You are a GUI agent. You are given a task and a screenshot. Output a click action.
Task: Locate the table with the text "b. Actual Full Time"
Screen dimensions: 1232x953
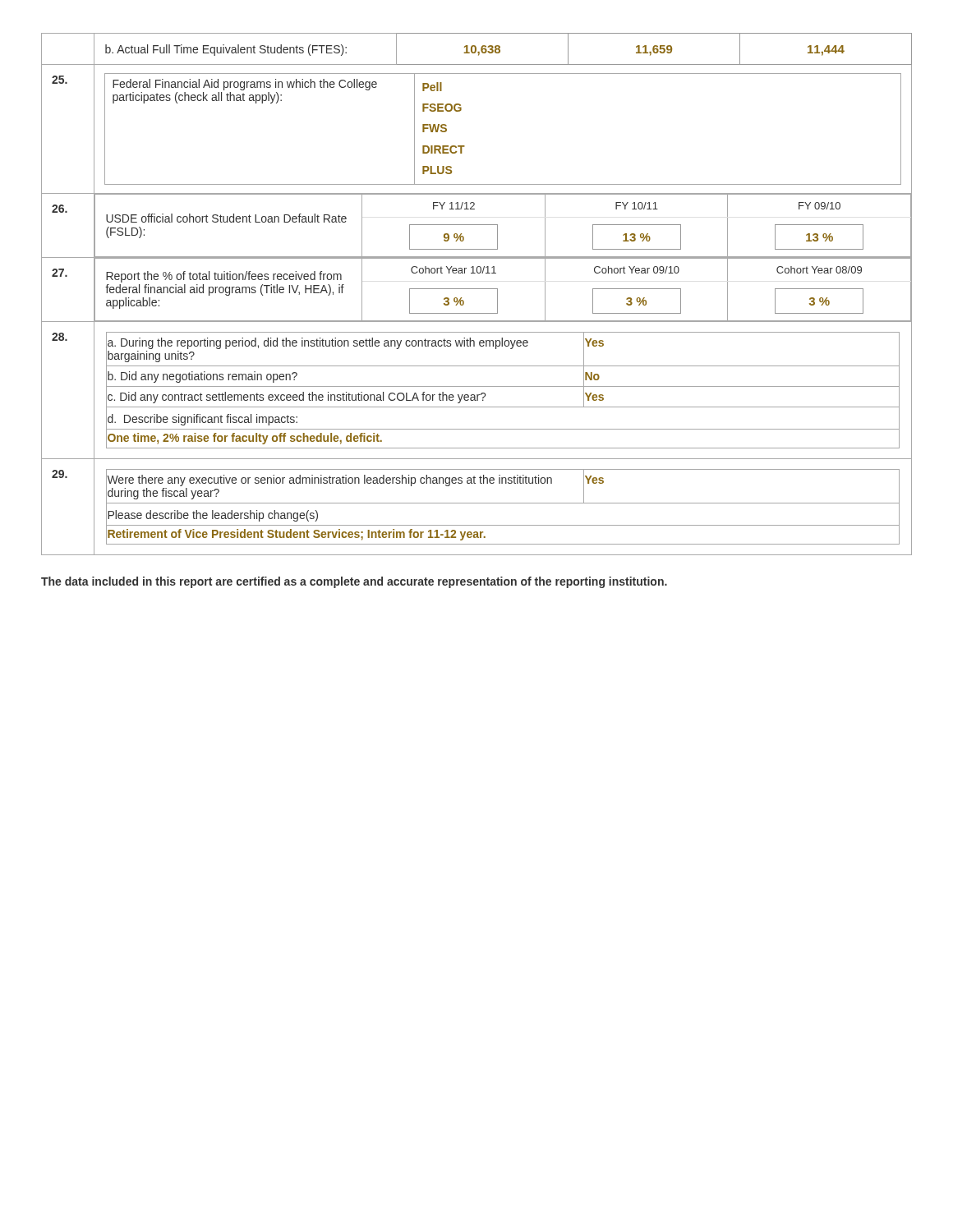click(x=476, y=294)
